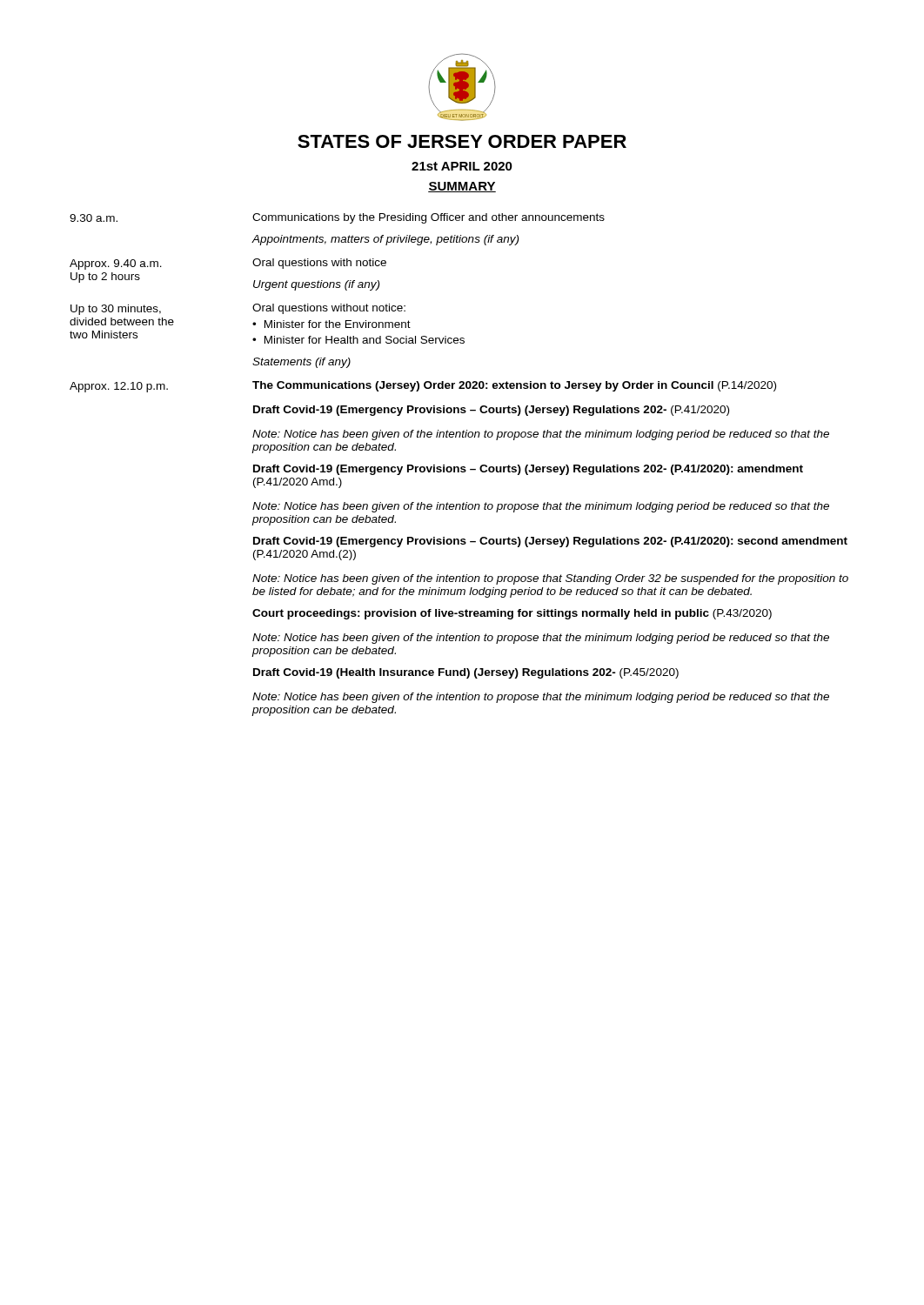924x1305 pixels.
Task: Find the text containing "Up to 30 minutes,divided between thetwo Ministers"
Action: tap(122, 321)
